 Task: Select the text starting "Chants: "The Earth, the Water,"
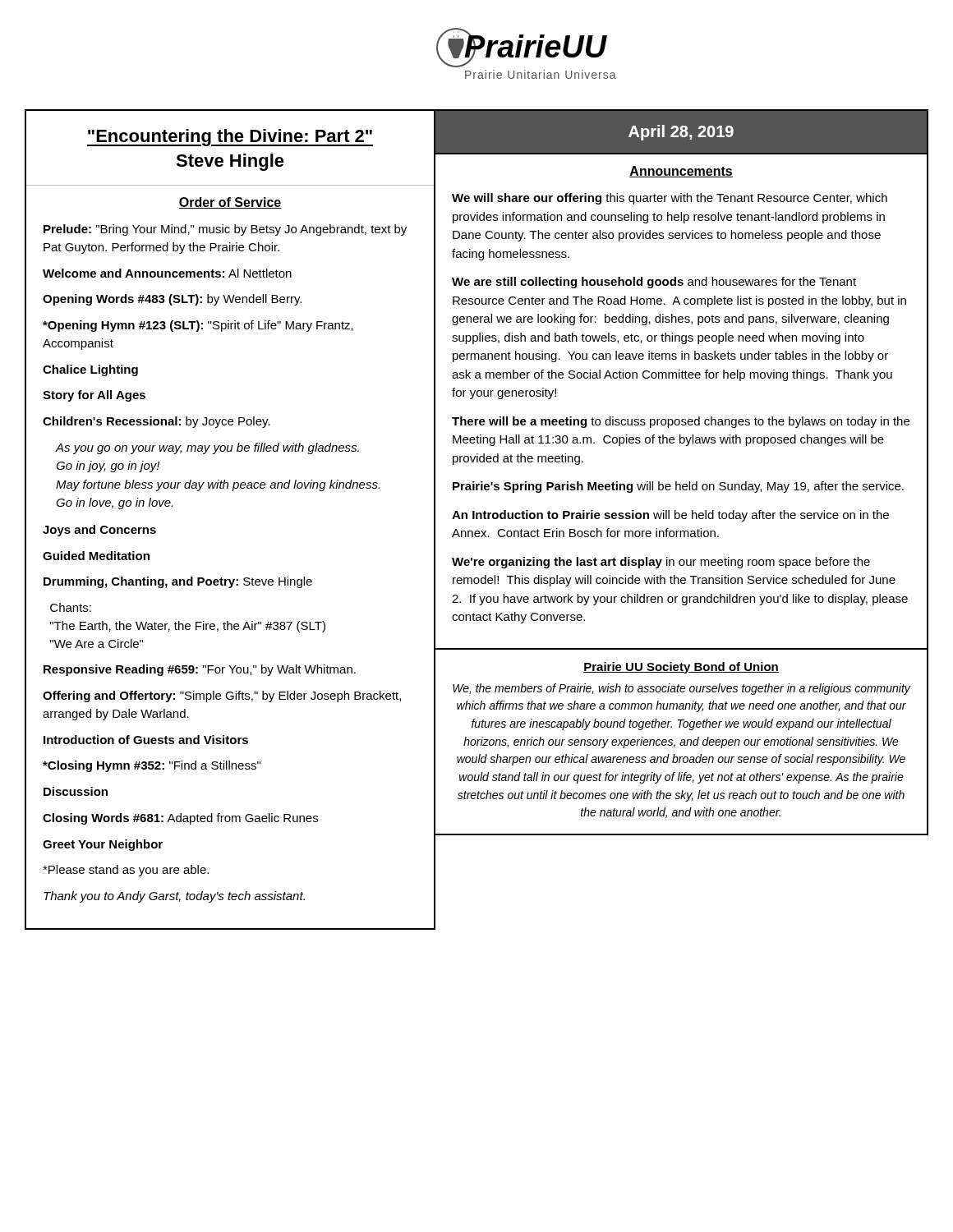click(184, 625)
